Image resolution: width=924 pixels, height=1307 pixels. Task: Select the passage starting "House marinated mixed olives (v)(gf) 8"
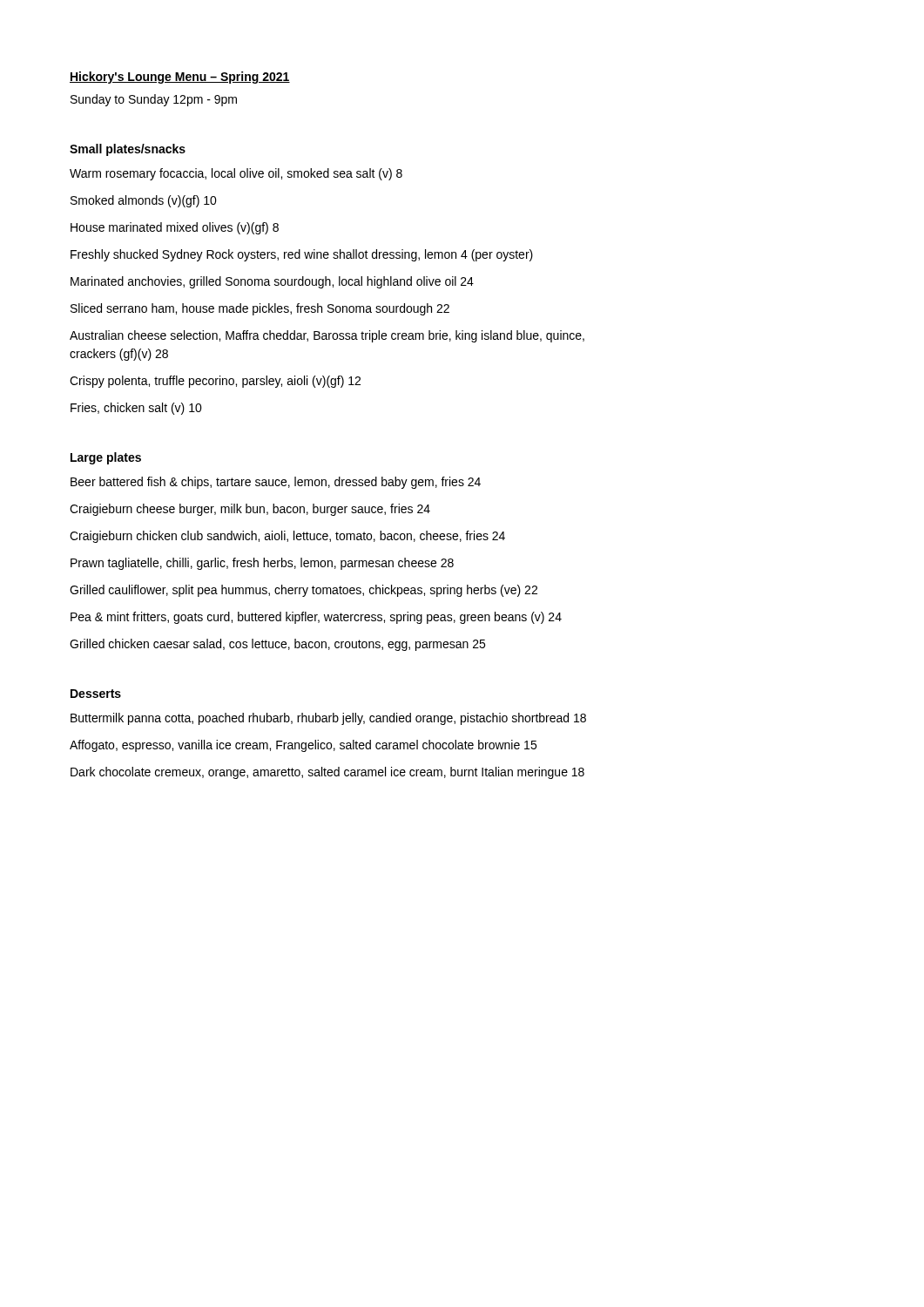tap(174, 227)
